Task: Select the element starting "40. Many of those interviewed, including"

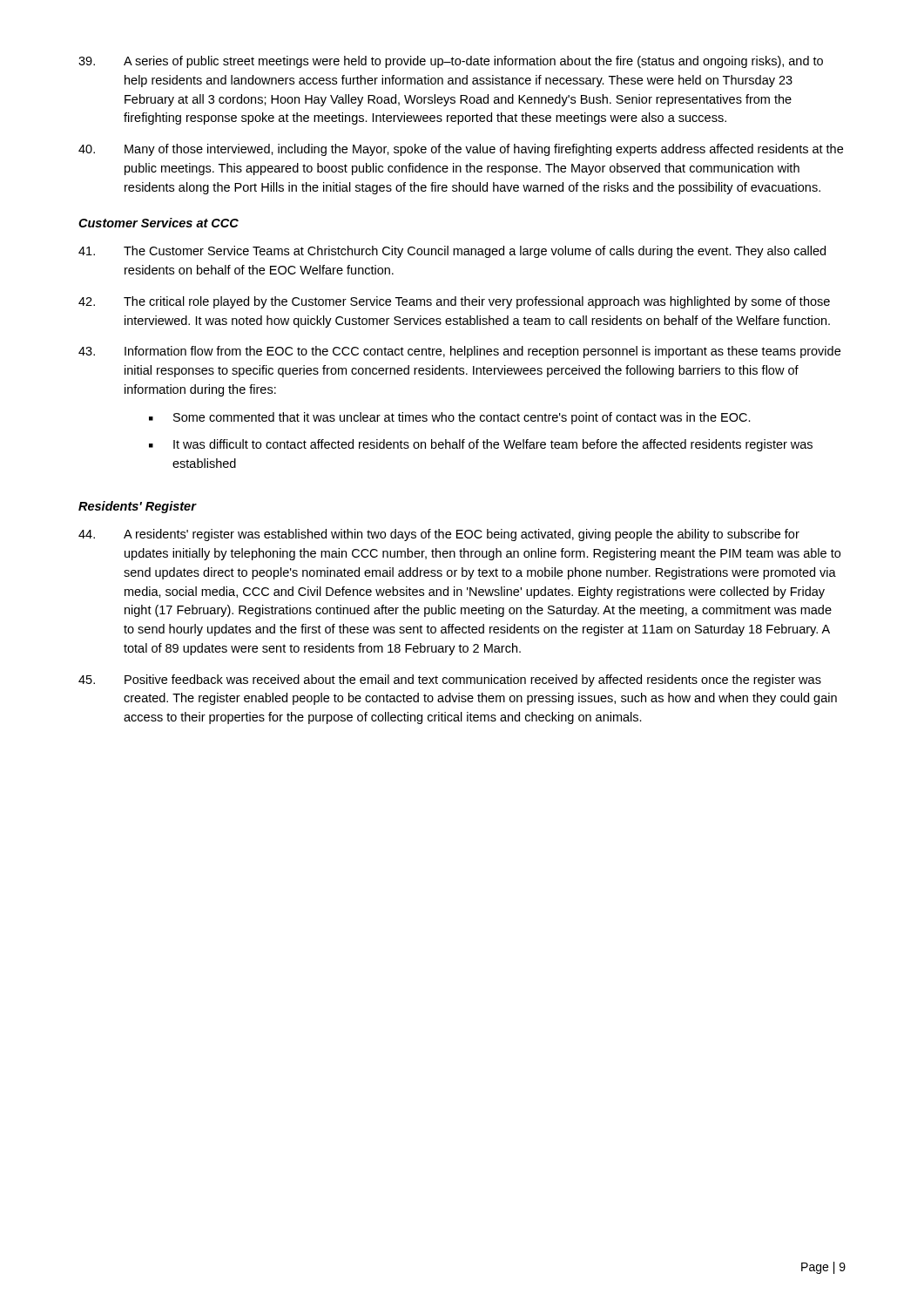Action: [462, 169]
